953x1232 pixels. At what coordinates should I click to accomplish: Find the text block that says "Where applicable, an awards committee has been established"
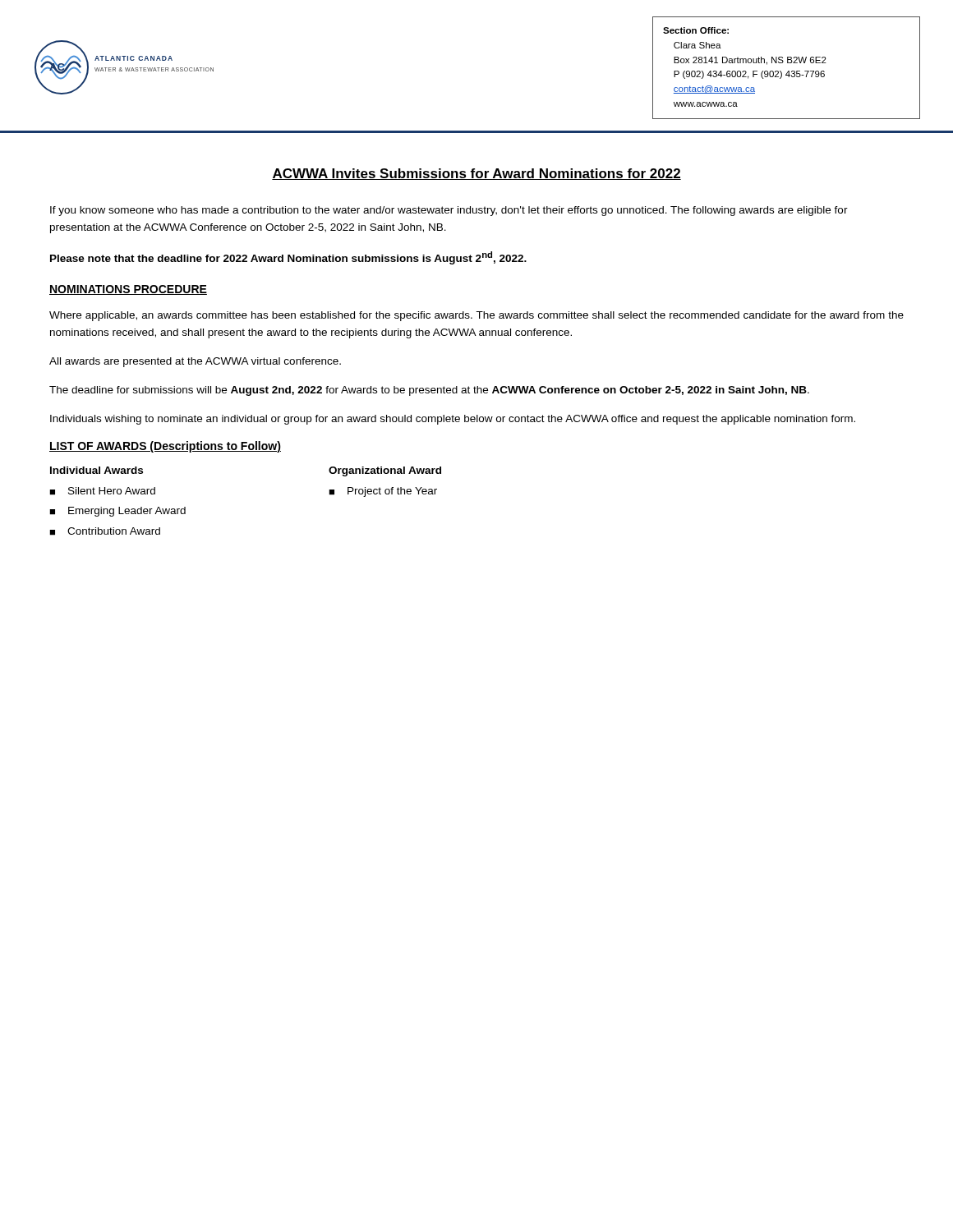click(476, 324)
